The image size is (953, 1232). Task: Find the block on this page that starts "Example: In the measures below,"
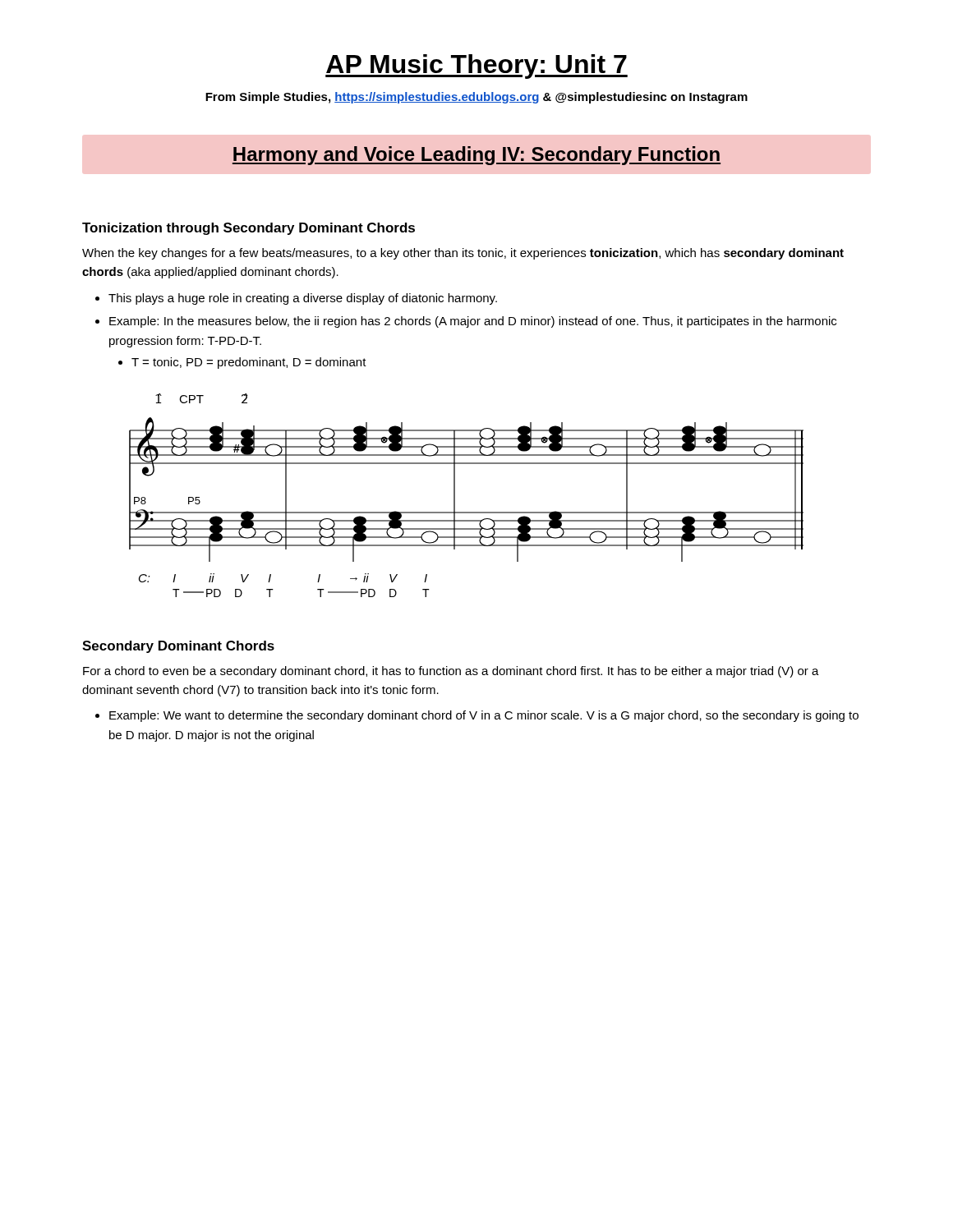[x=473, y=322]
